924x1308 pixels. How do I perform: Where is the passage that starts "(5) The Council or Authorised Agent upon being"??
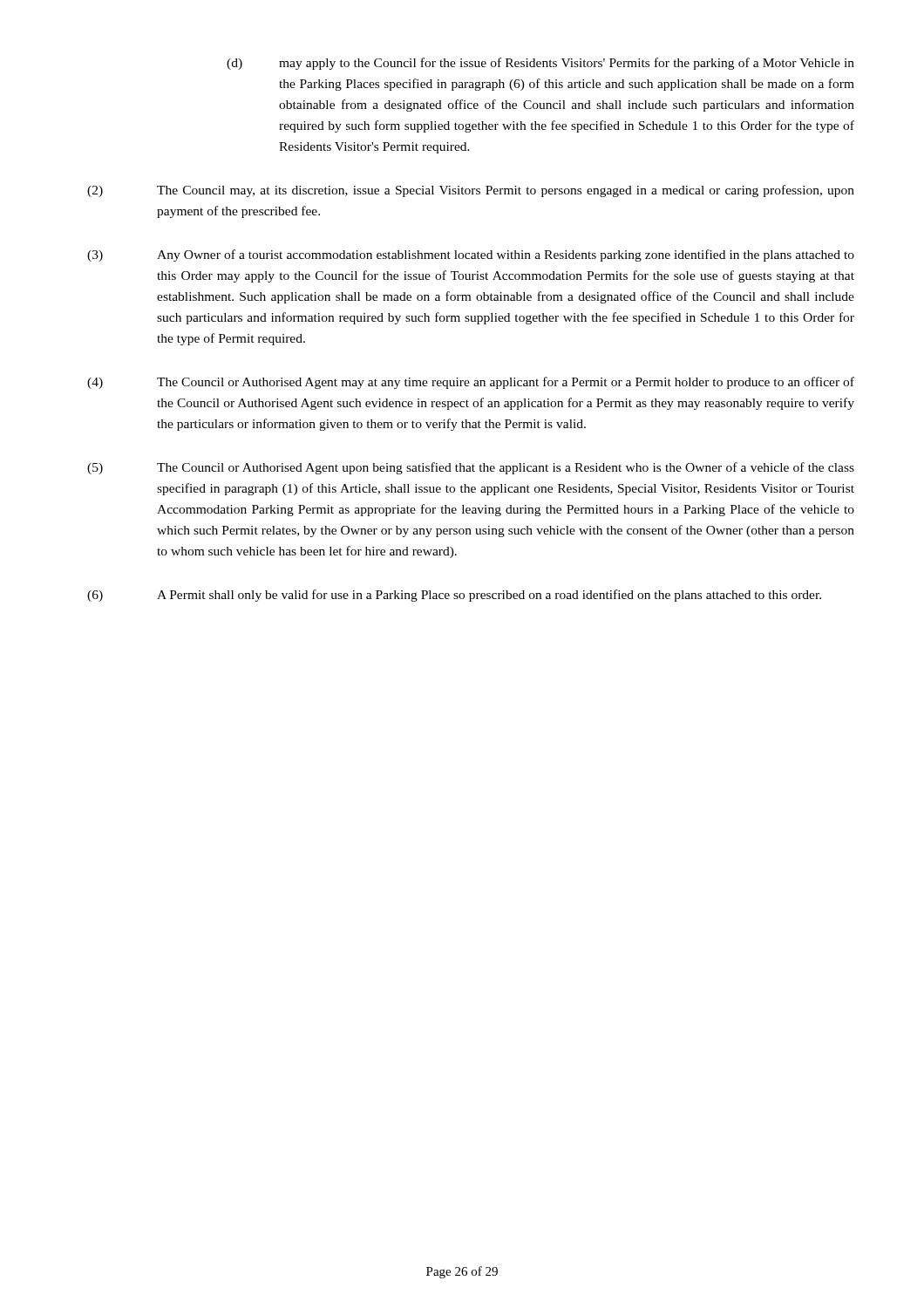pos(471,509)
